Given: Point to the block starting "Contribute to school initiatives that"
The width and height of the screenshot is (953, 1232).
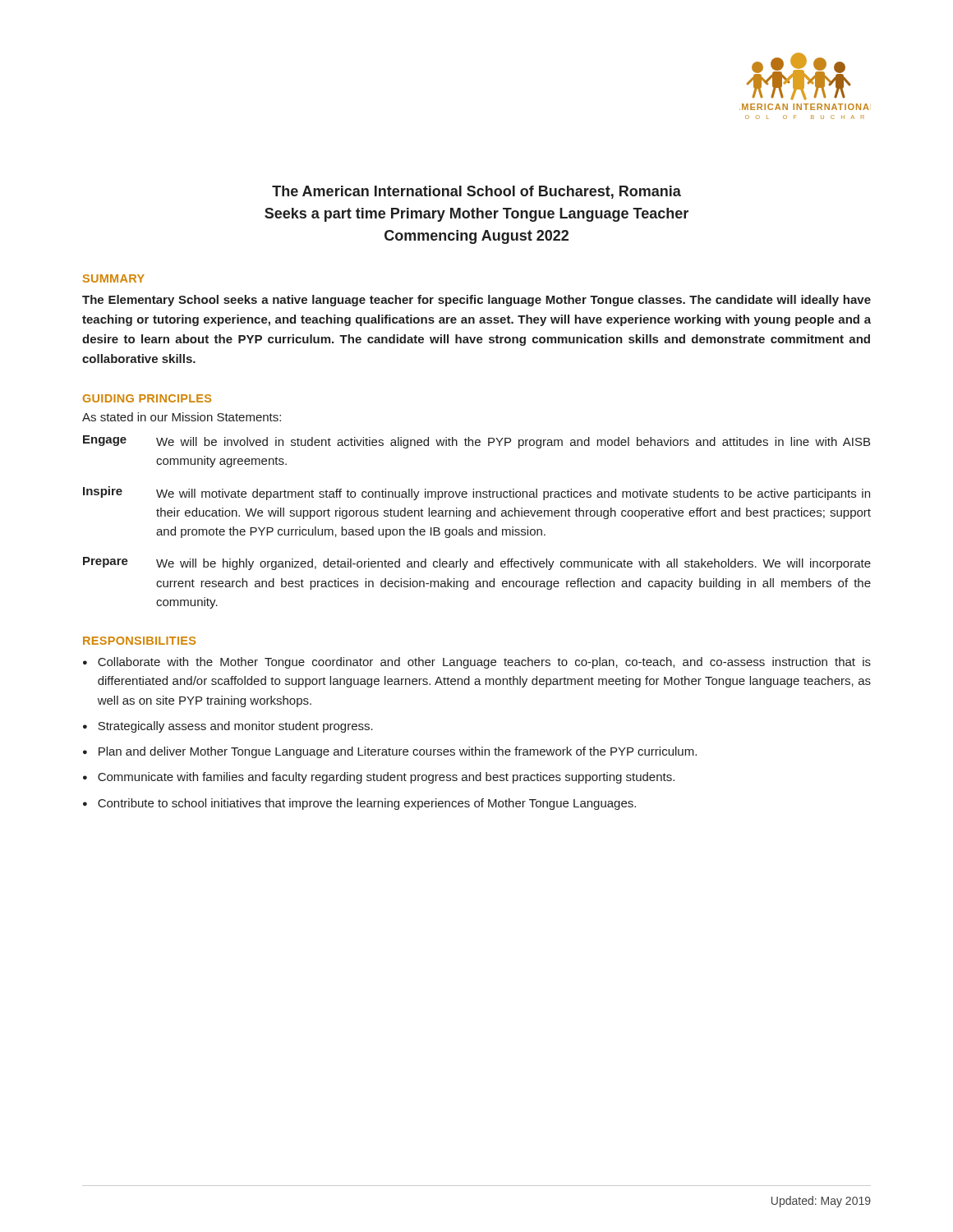Looking at the screenshot, I should (x=367, y=802).
